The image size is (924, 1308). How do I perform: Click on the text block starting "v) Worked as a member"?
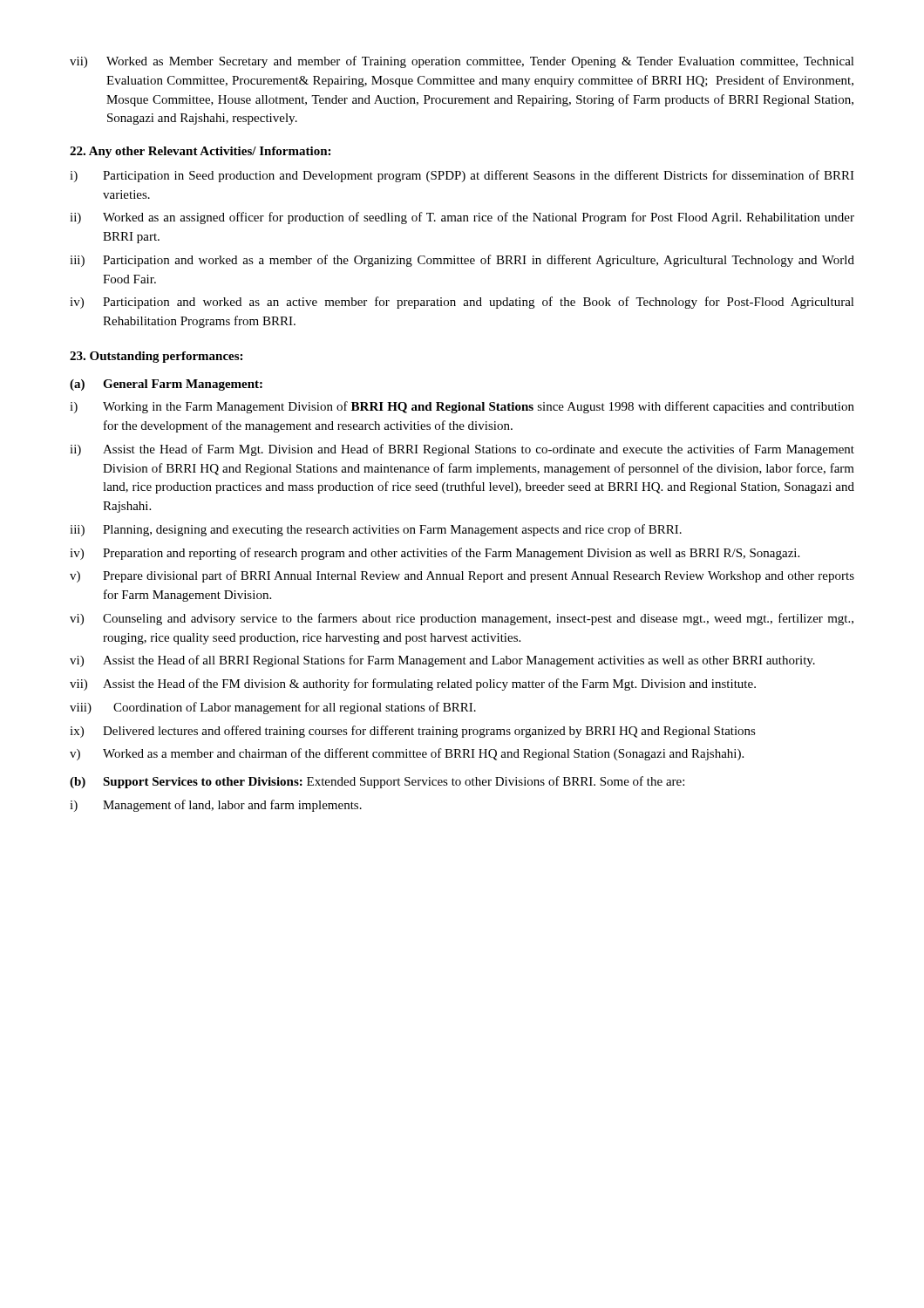coord(462,754)
